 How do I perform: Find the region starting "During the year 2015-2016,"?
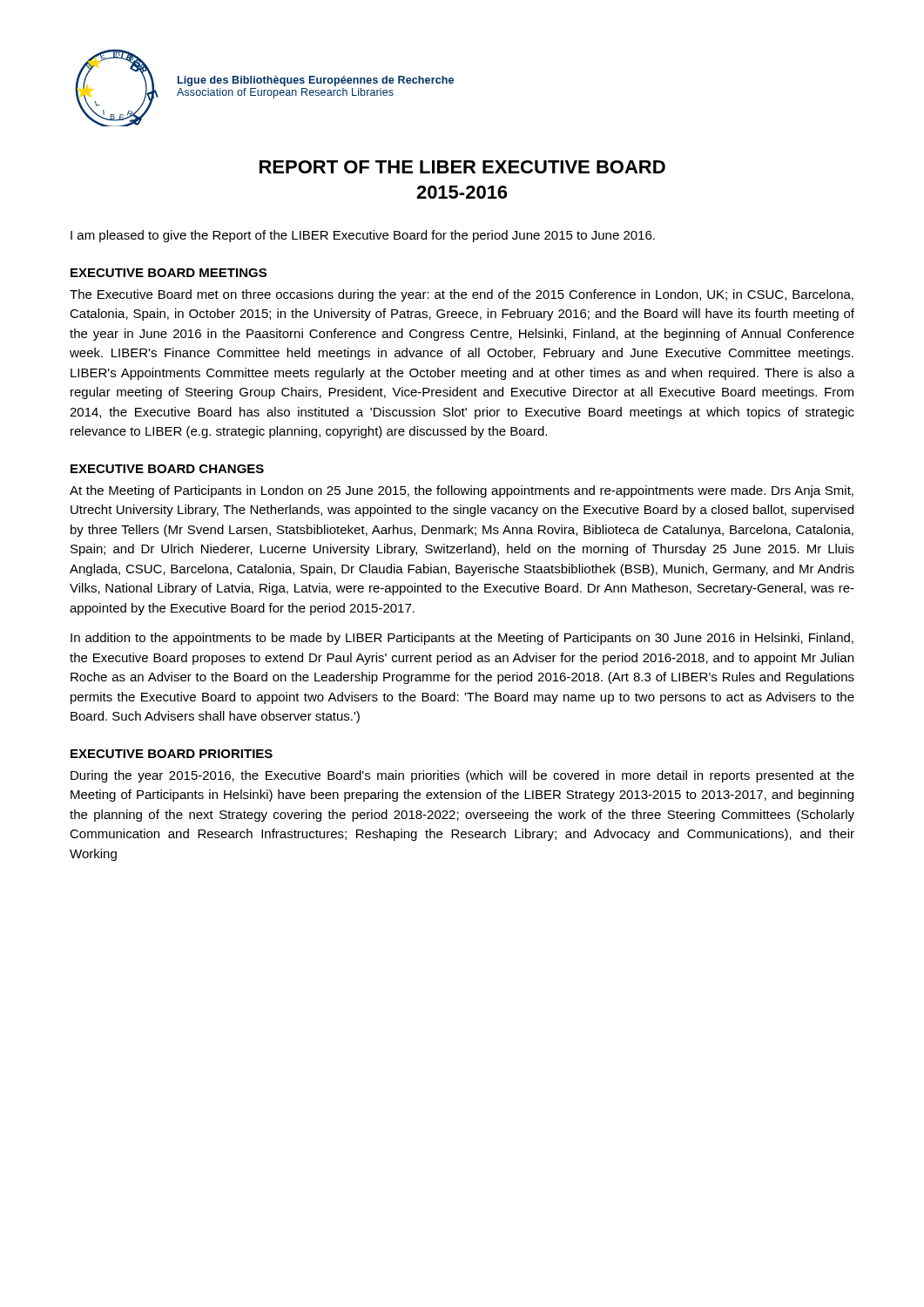462,814
